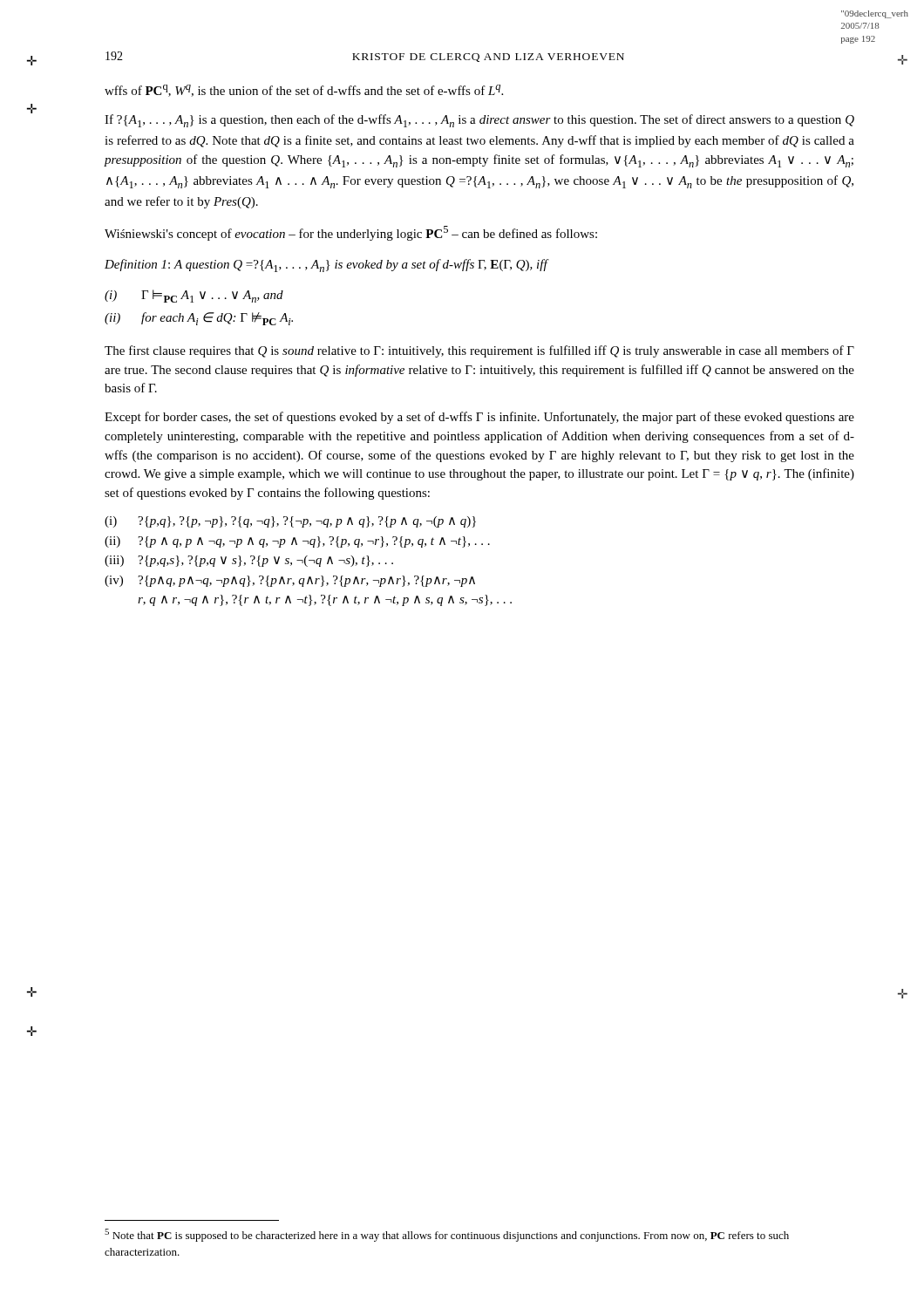This screenshot has width=924, height=1308.
Task: Locate the text block that says "Wiśniewski's concept of evocation –"
Action: click(x=479, y=232)
